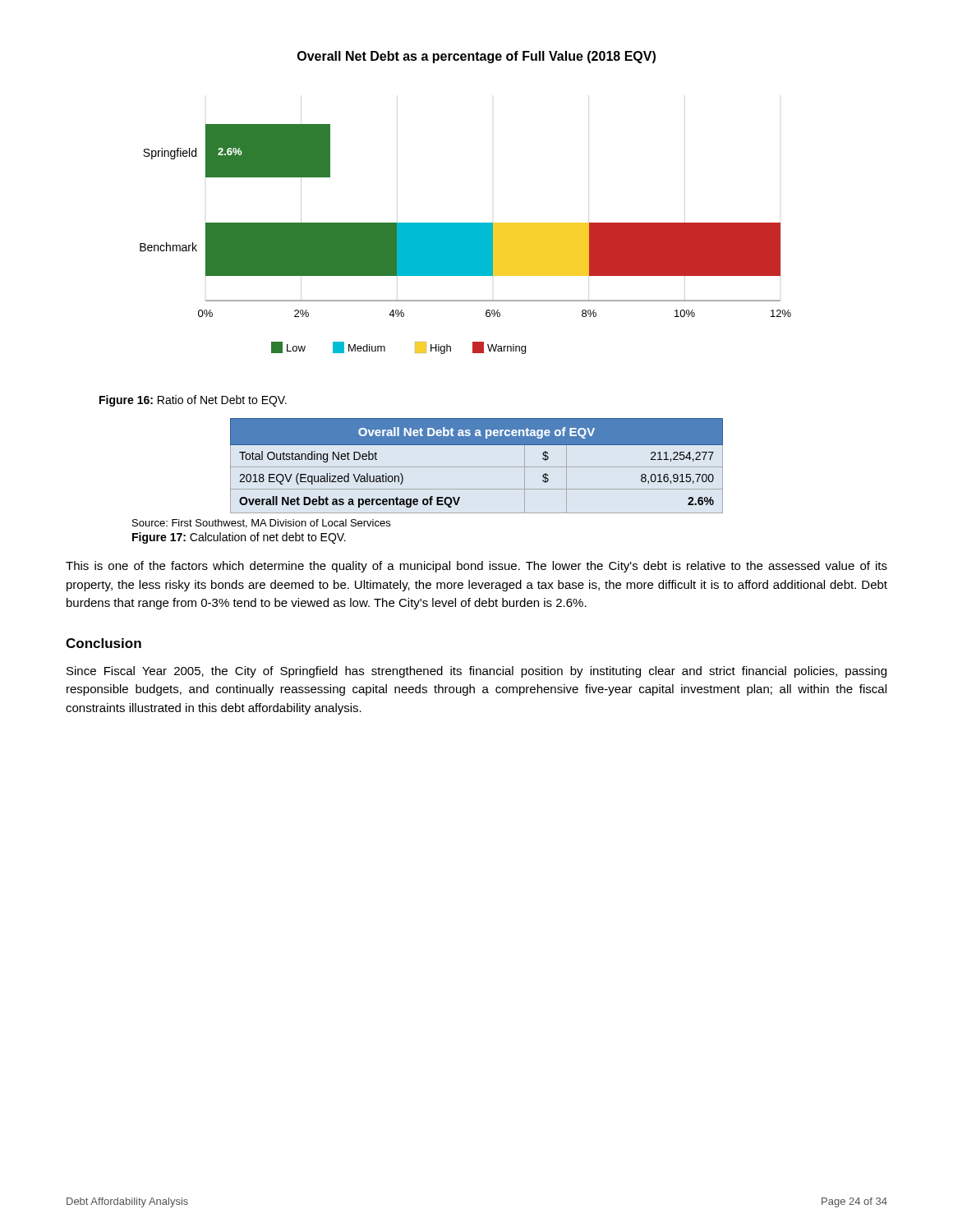The height and width of the screenshot is (1232, 953).
Task: Select the section header
Action: [104, 643]
